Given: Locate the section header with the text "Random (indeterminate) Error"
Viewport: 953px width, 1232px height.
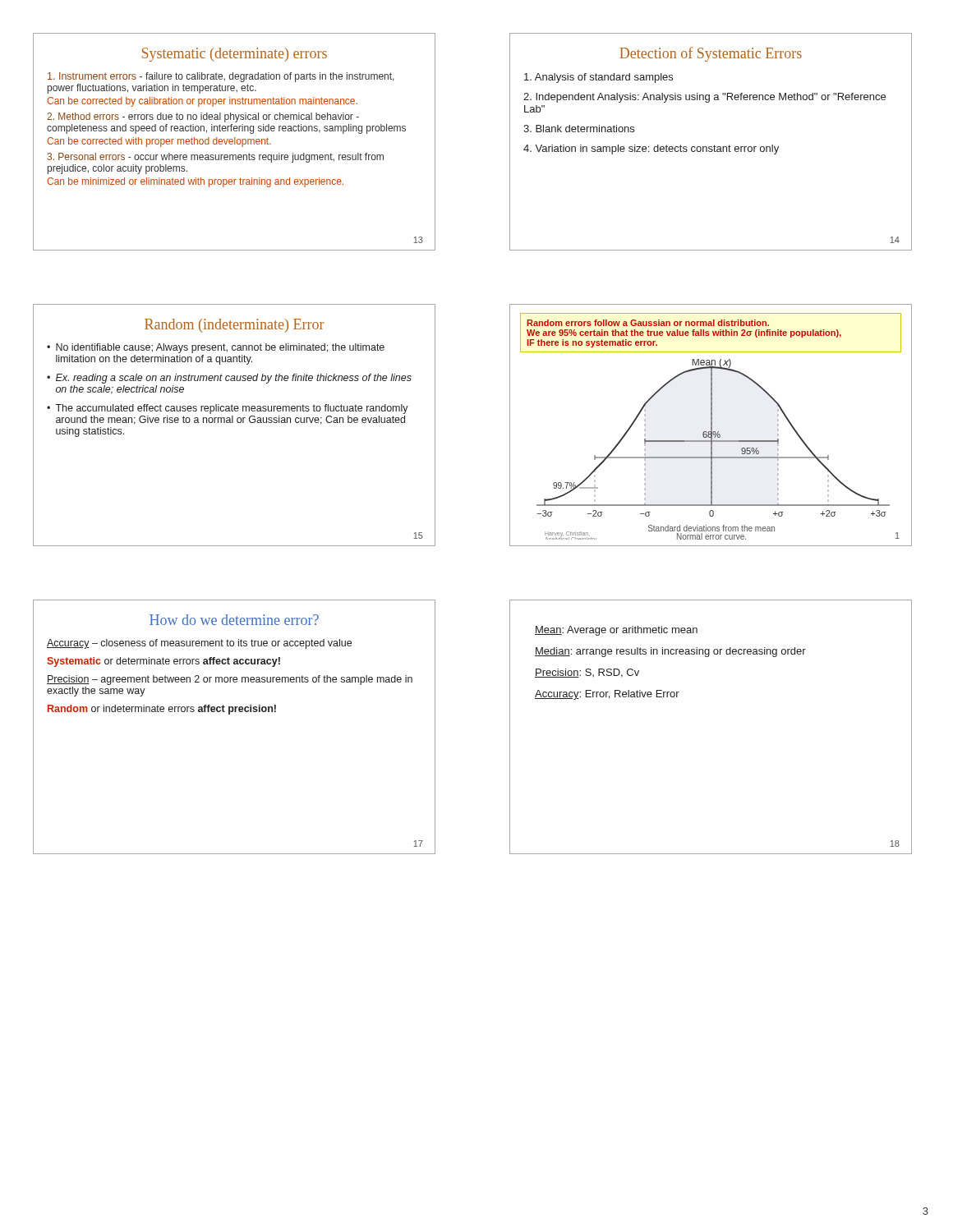Looking at the screenshot, I should pyautogui.click(x=234, y=325).
